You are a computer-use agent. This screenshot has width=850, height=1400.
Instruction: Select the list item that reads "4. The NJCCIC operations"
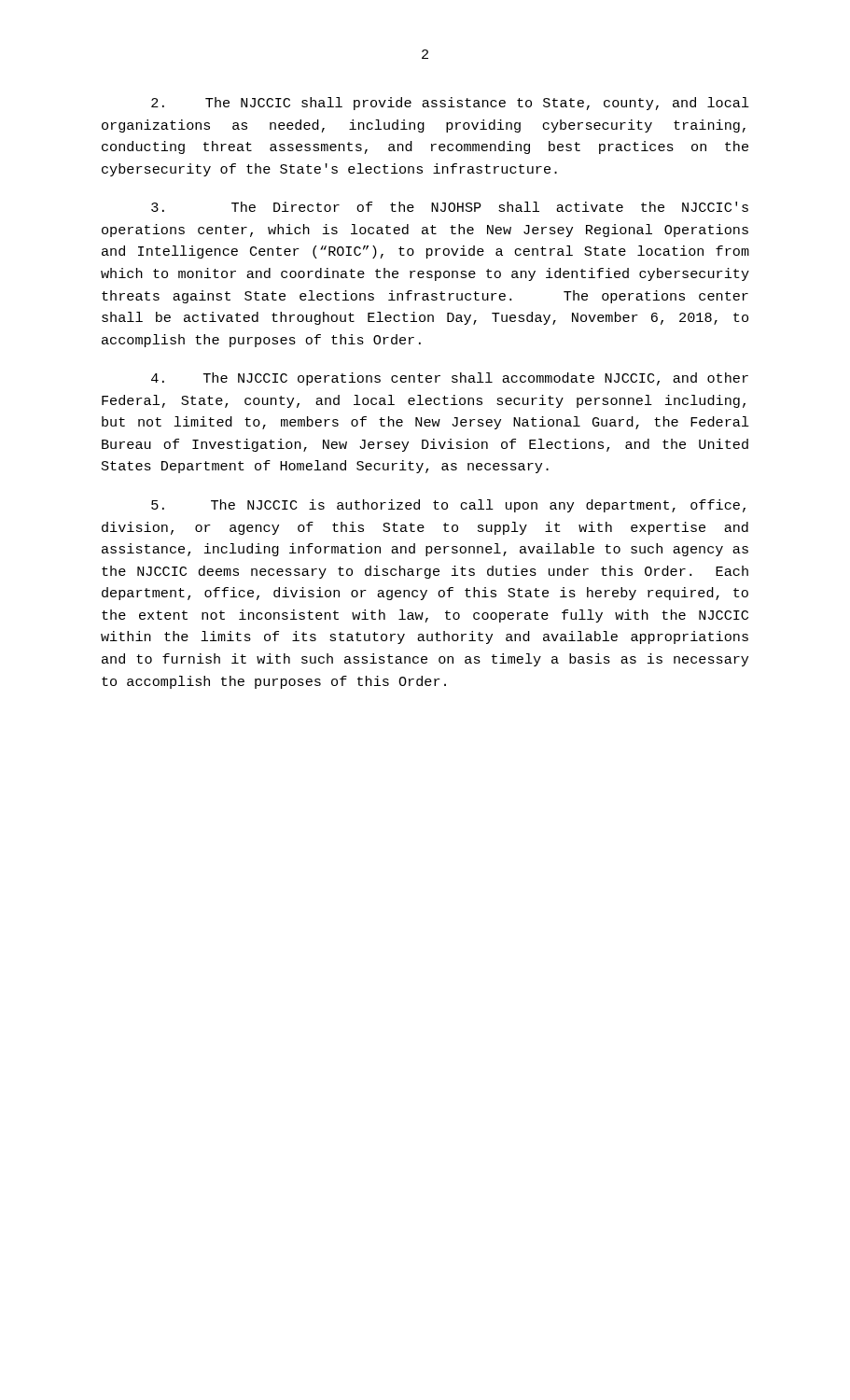(425, 423)
